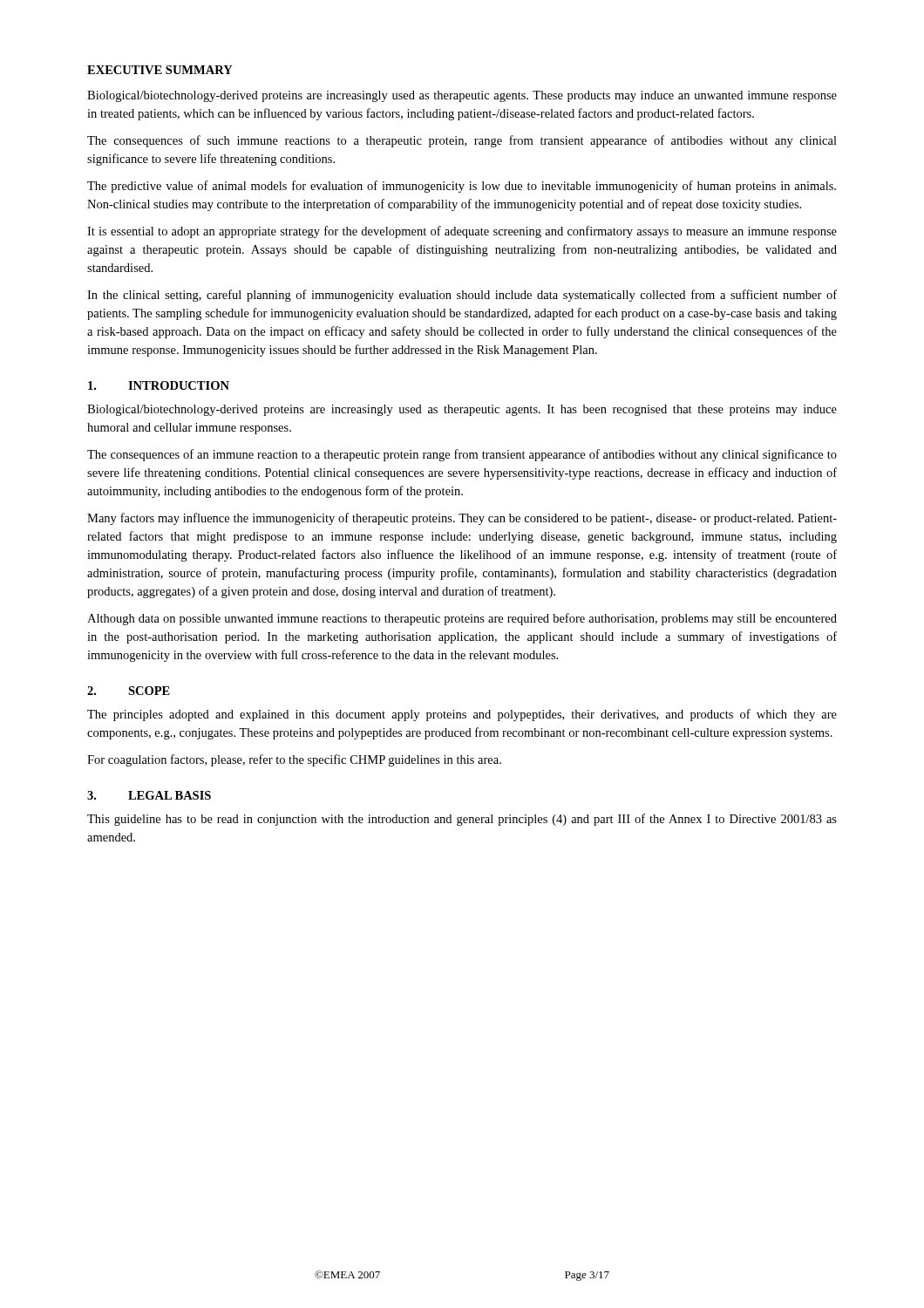Point to the block beginning "In the clinical setting,"

point(462,323)
